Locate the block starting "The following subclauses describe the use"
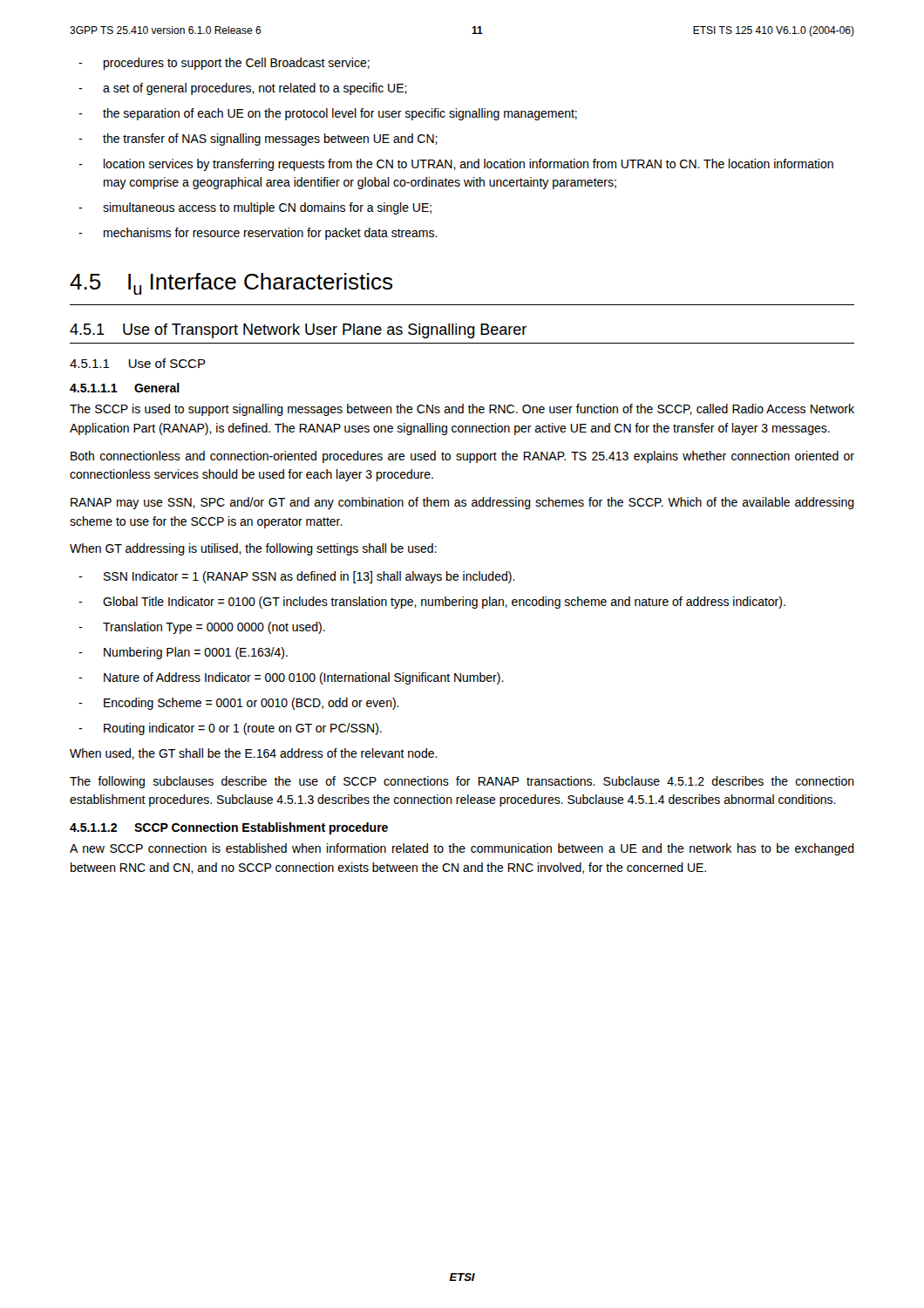Viewport: 924px width, 1308px height. pyautogui.click(x=462, y=790)
